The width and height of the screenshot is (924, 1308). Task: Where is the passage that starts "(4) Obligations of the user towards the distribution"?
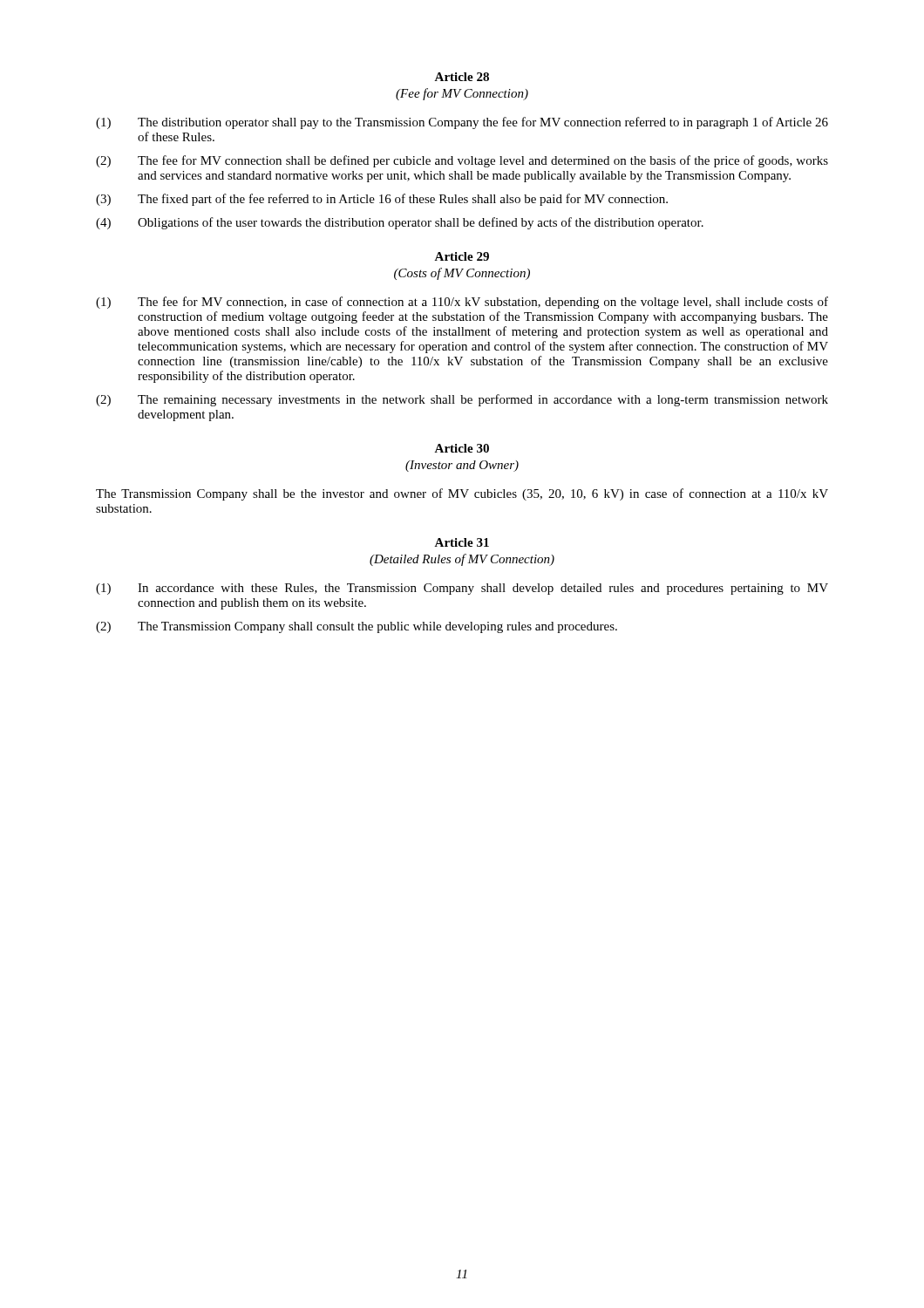click(x=462, y=223)
